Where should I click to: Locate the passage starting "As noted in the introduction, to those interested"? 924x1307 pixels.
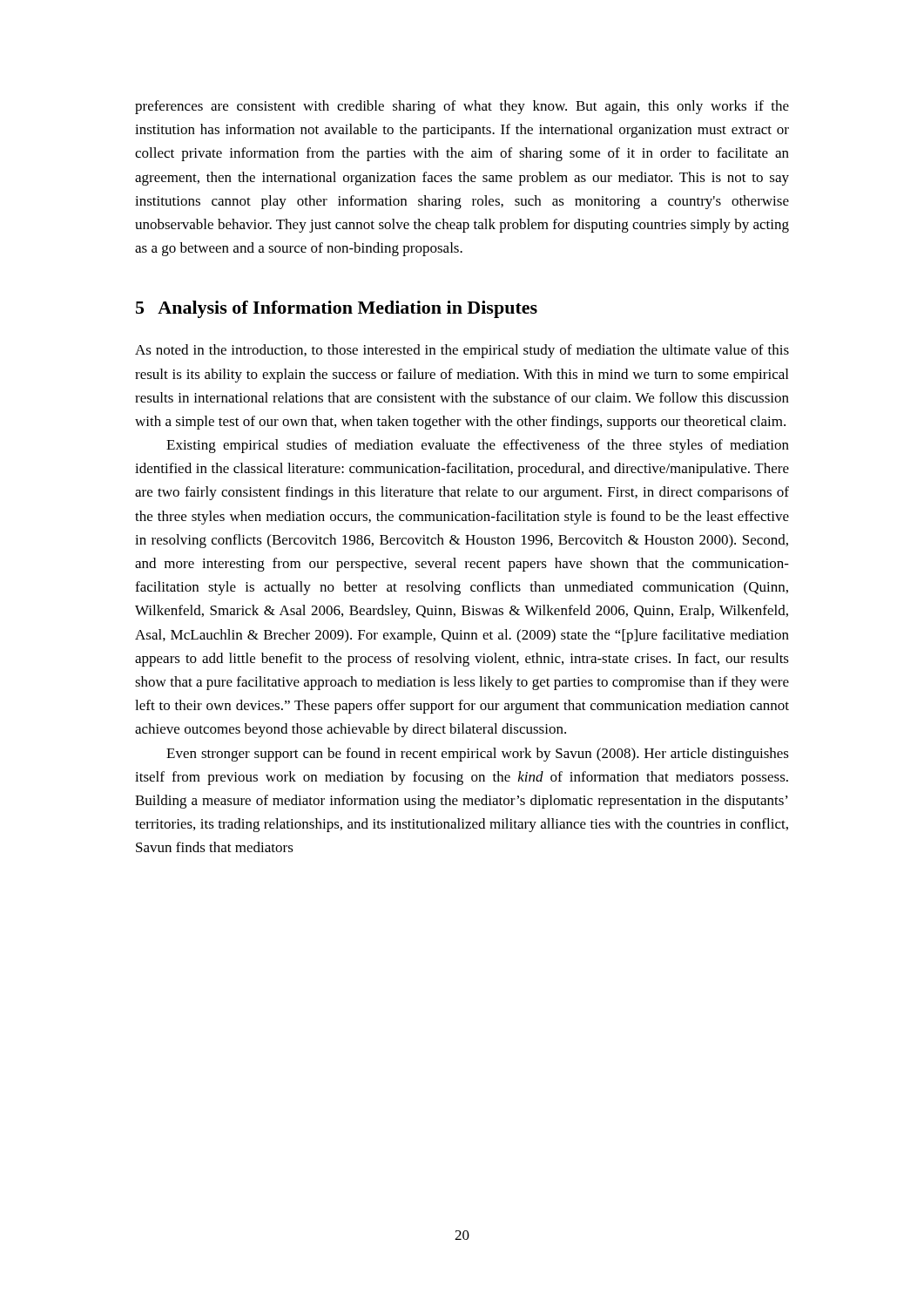(x=462, y=599)
